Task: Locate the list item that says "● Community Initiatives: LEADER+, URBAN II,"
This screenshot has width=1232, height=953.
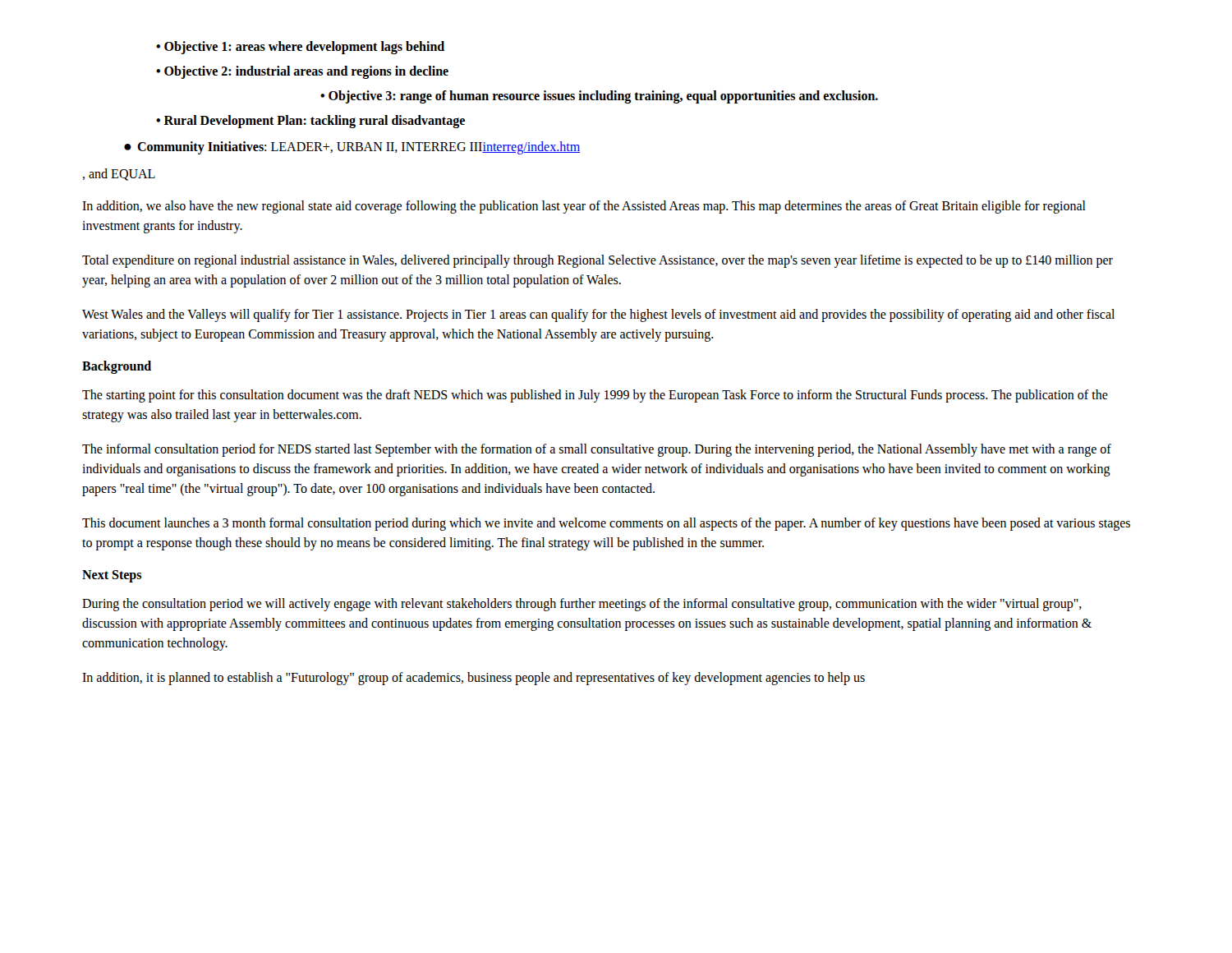Action: click(x=352, y=147)
